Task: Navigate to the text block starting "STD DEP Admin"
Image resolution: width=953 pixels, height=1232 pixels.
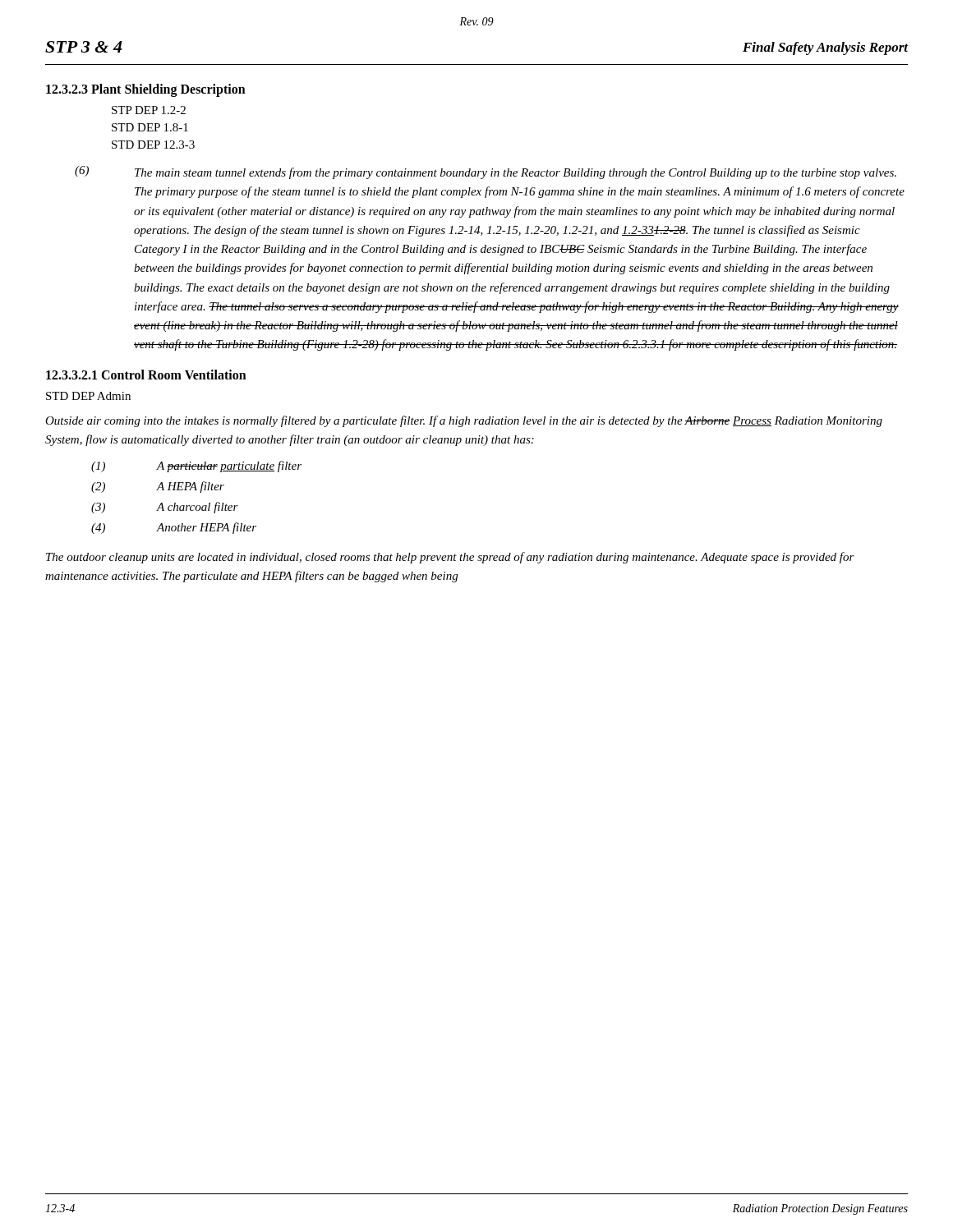Action: coord(88,395)
